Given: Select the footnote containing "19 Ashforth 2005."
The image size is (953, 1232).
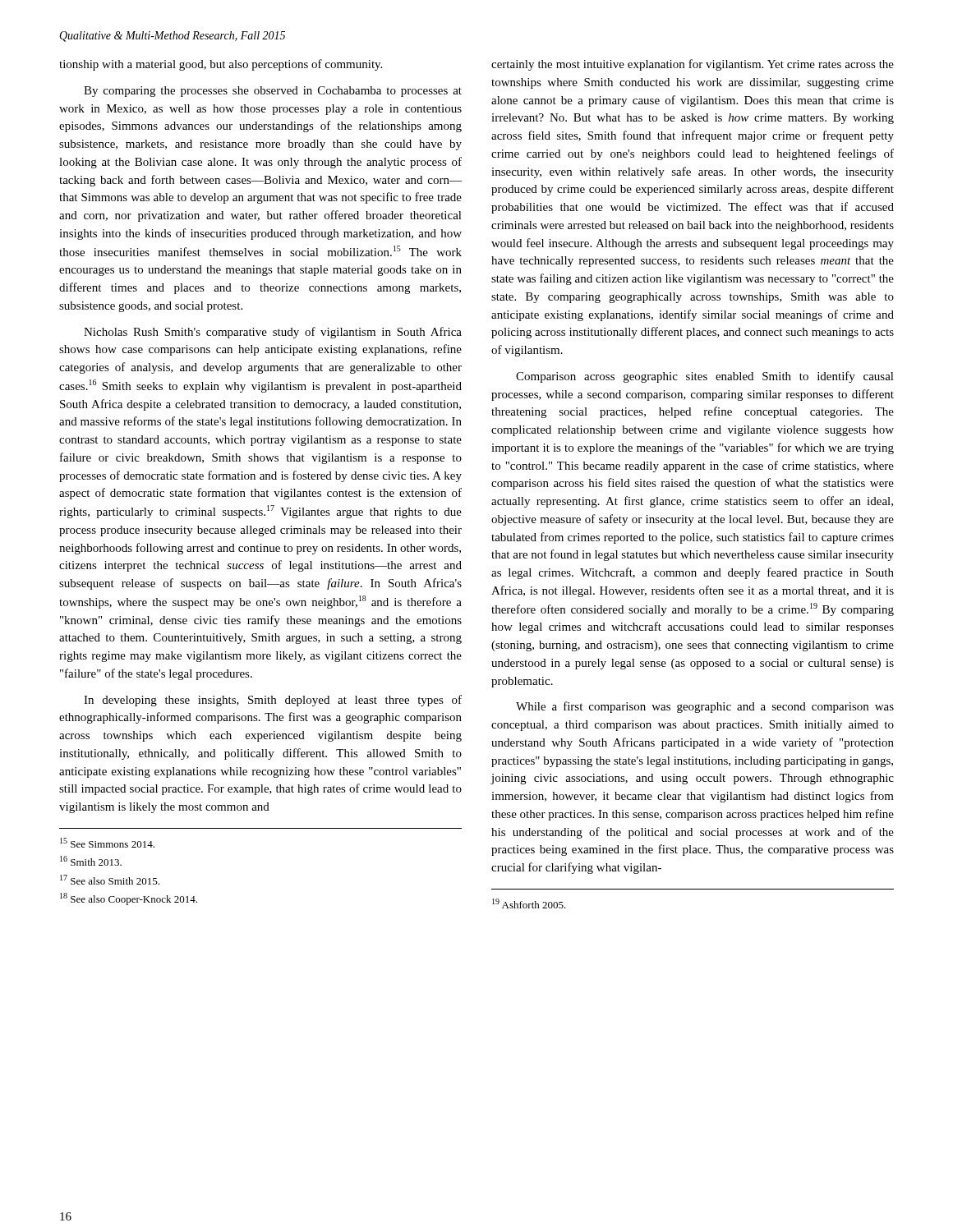Looking at the screenshot, I should click(529, 903).
